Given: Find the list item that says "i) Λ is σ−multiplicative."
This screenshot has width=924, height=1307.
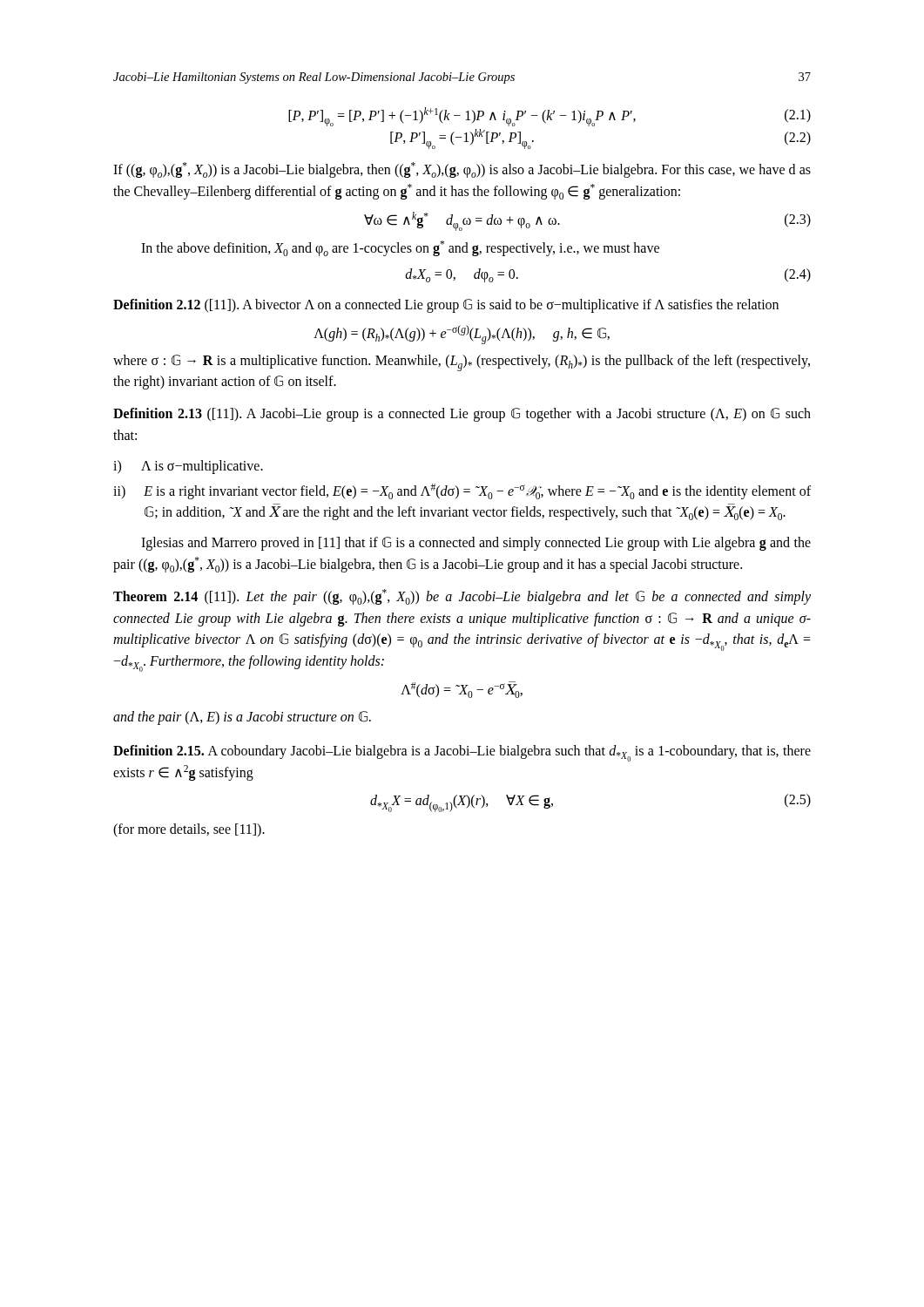Looking at the screenshot, I should tap(188, 466).
